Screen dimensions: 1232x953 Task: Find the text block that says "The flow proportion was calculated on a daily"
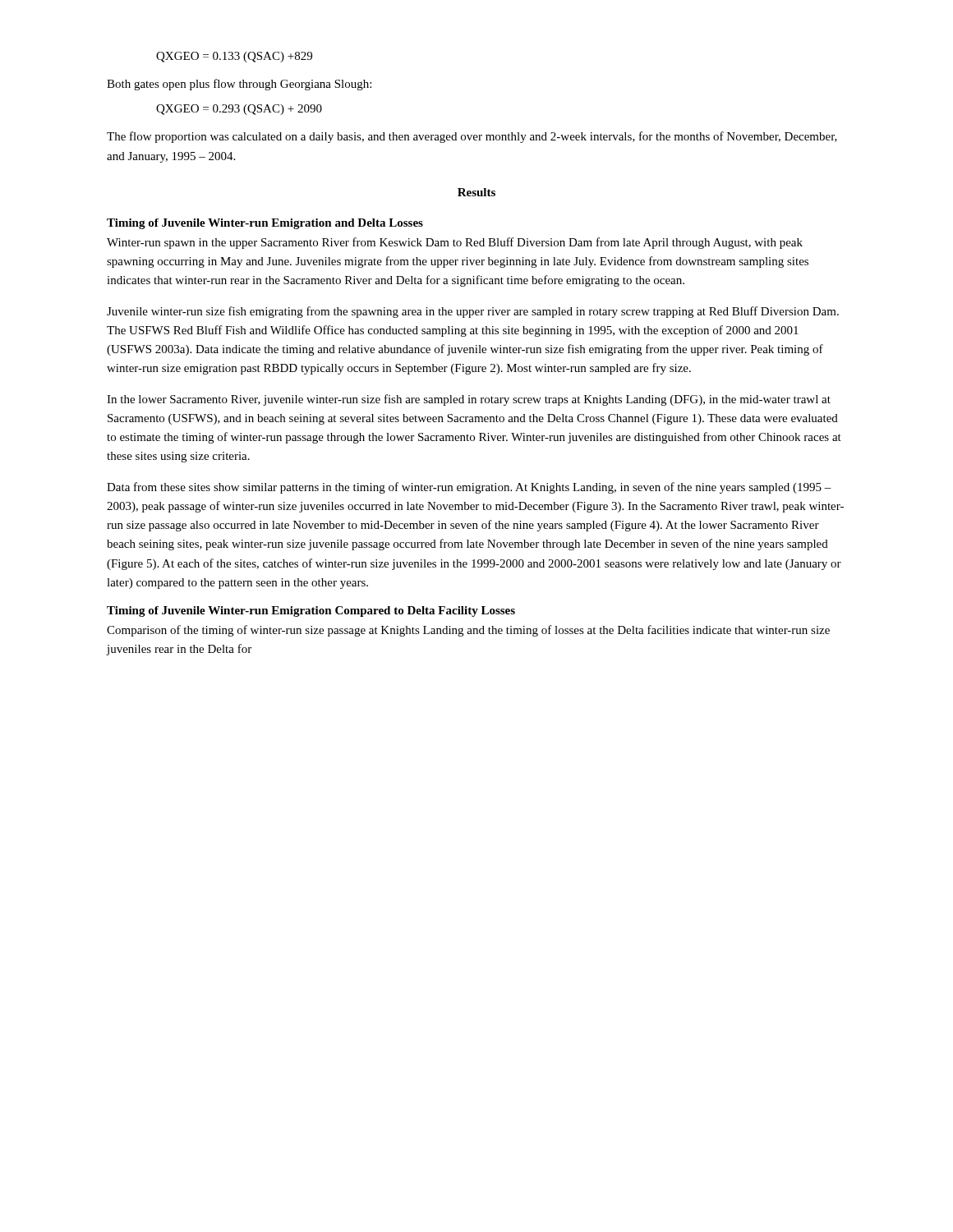[472, 146]
